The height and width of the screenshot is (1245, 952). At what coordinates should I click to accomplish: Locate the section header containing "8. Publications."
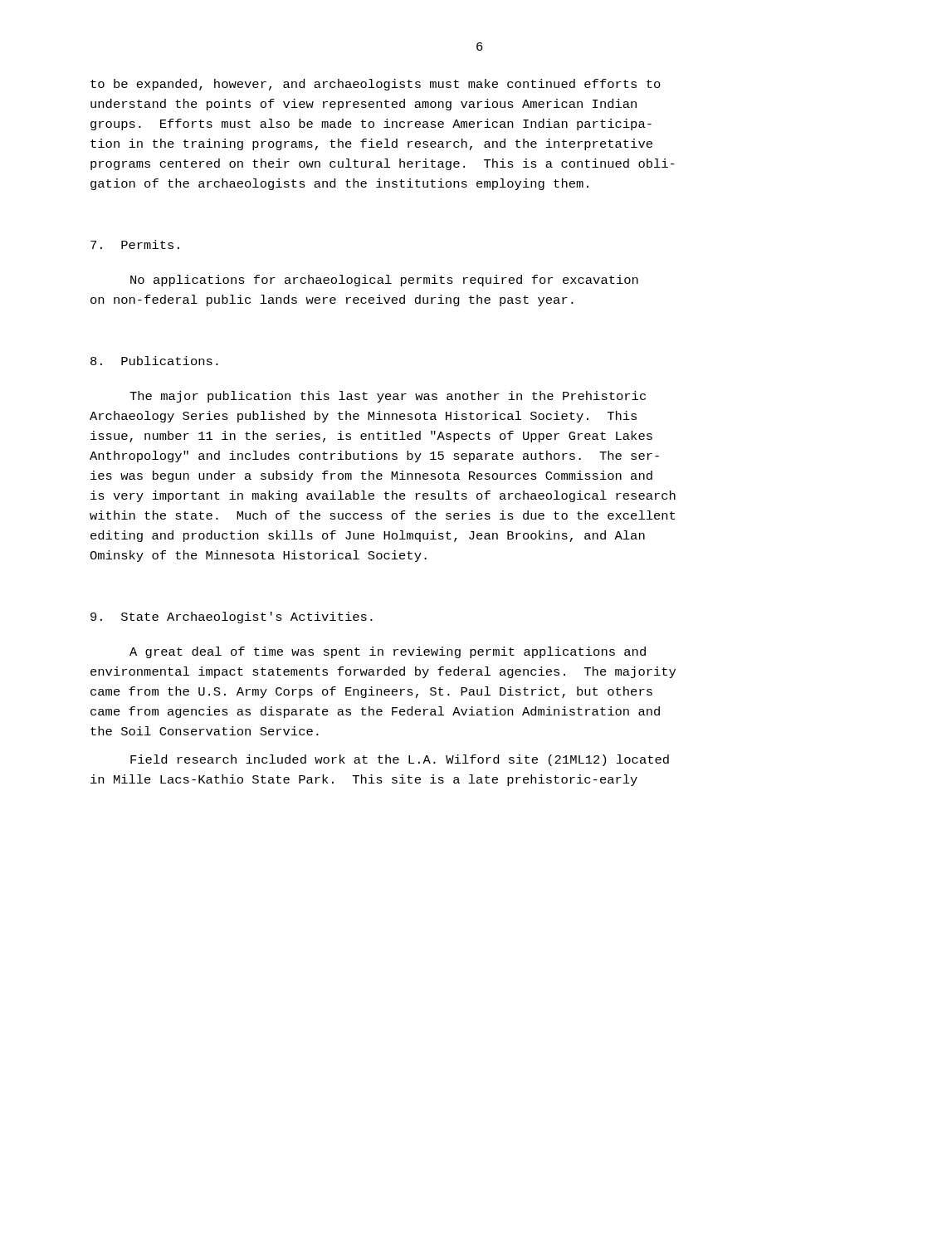click(x=154, y=361)
